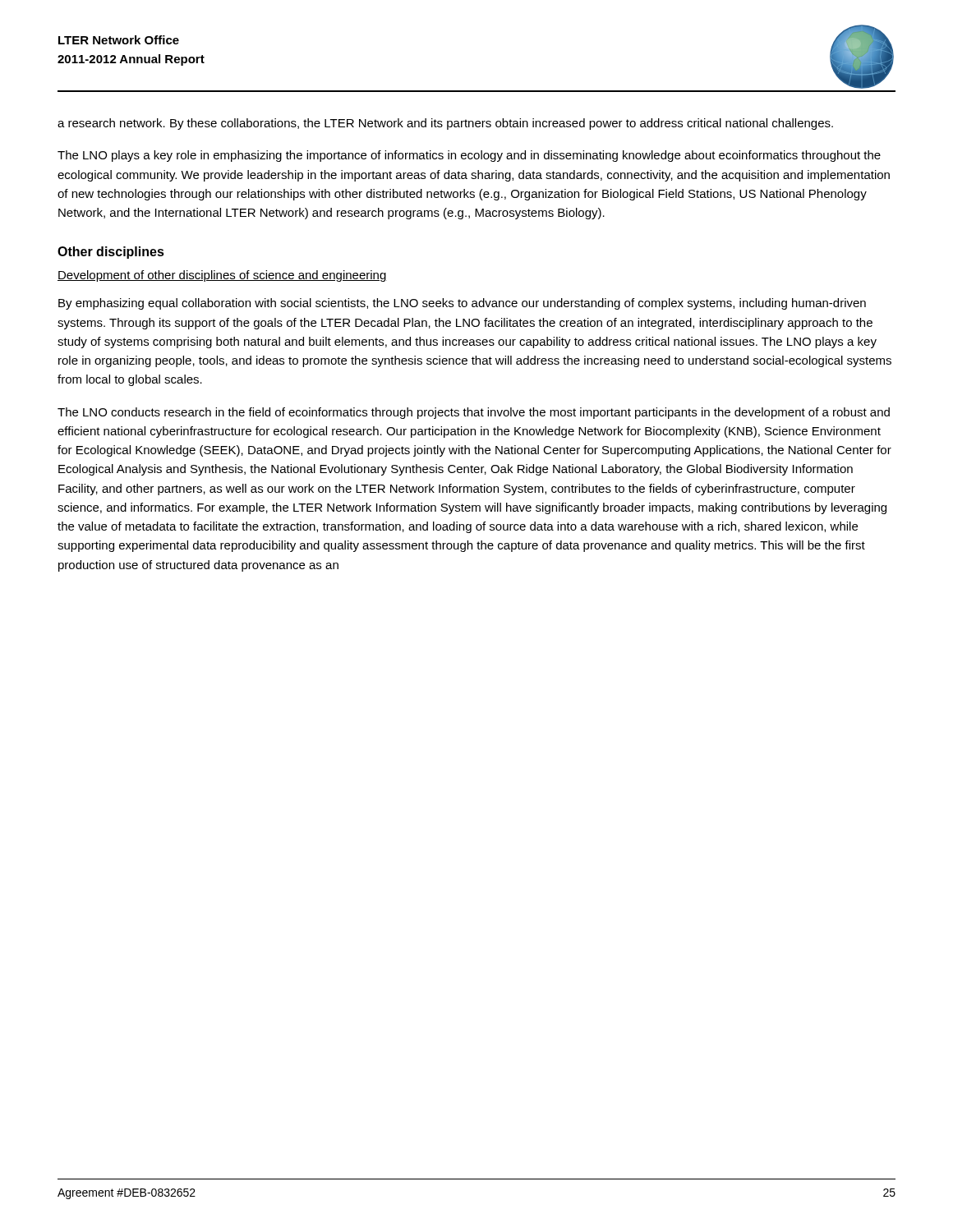953x1232 pixels.
Task: Point to the block beginning "By emphasizing equal"
Action: [x=475, y=341]
